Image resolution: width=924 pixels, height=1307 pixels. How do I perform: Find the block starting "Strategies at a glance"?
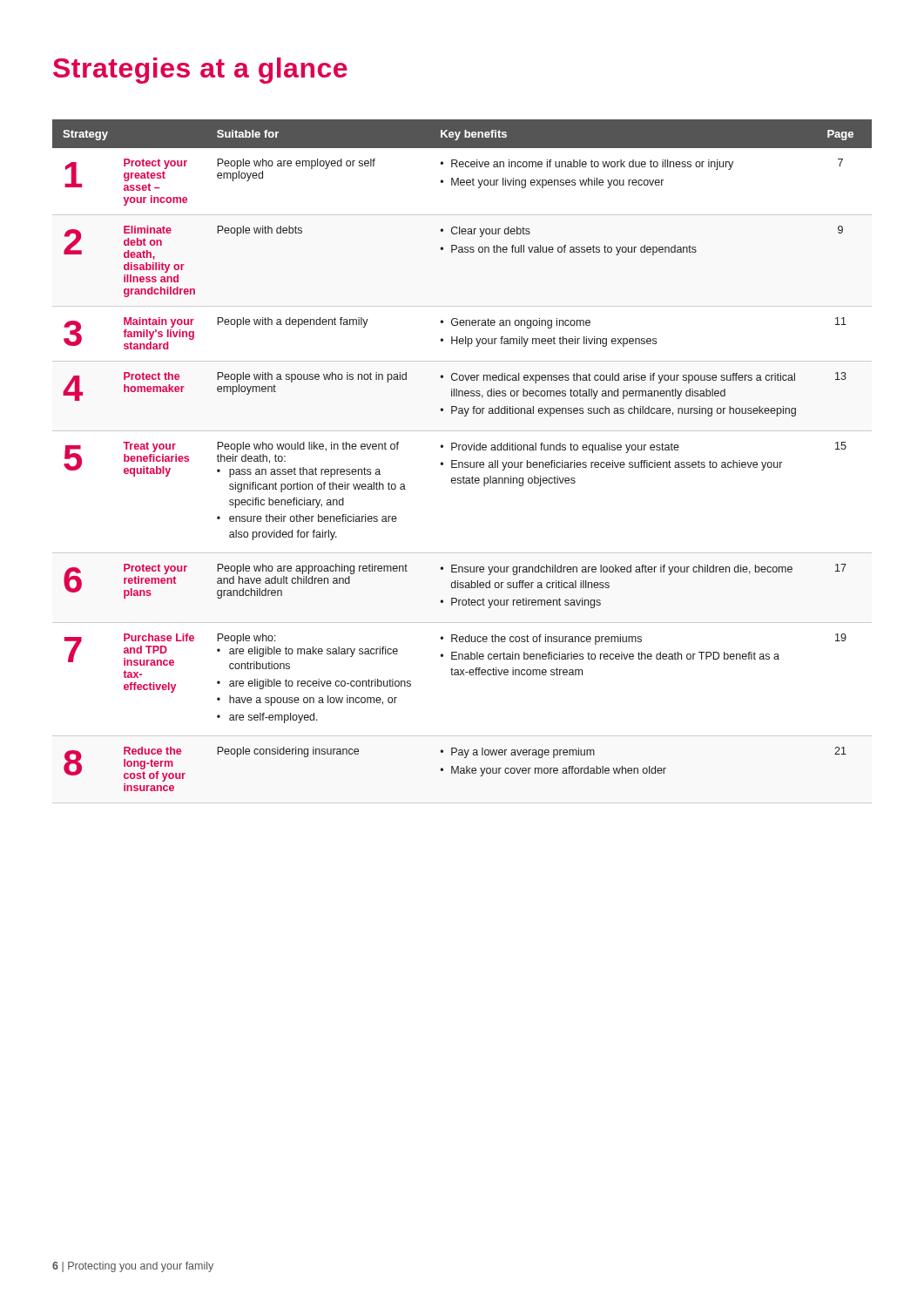(200, 71)
